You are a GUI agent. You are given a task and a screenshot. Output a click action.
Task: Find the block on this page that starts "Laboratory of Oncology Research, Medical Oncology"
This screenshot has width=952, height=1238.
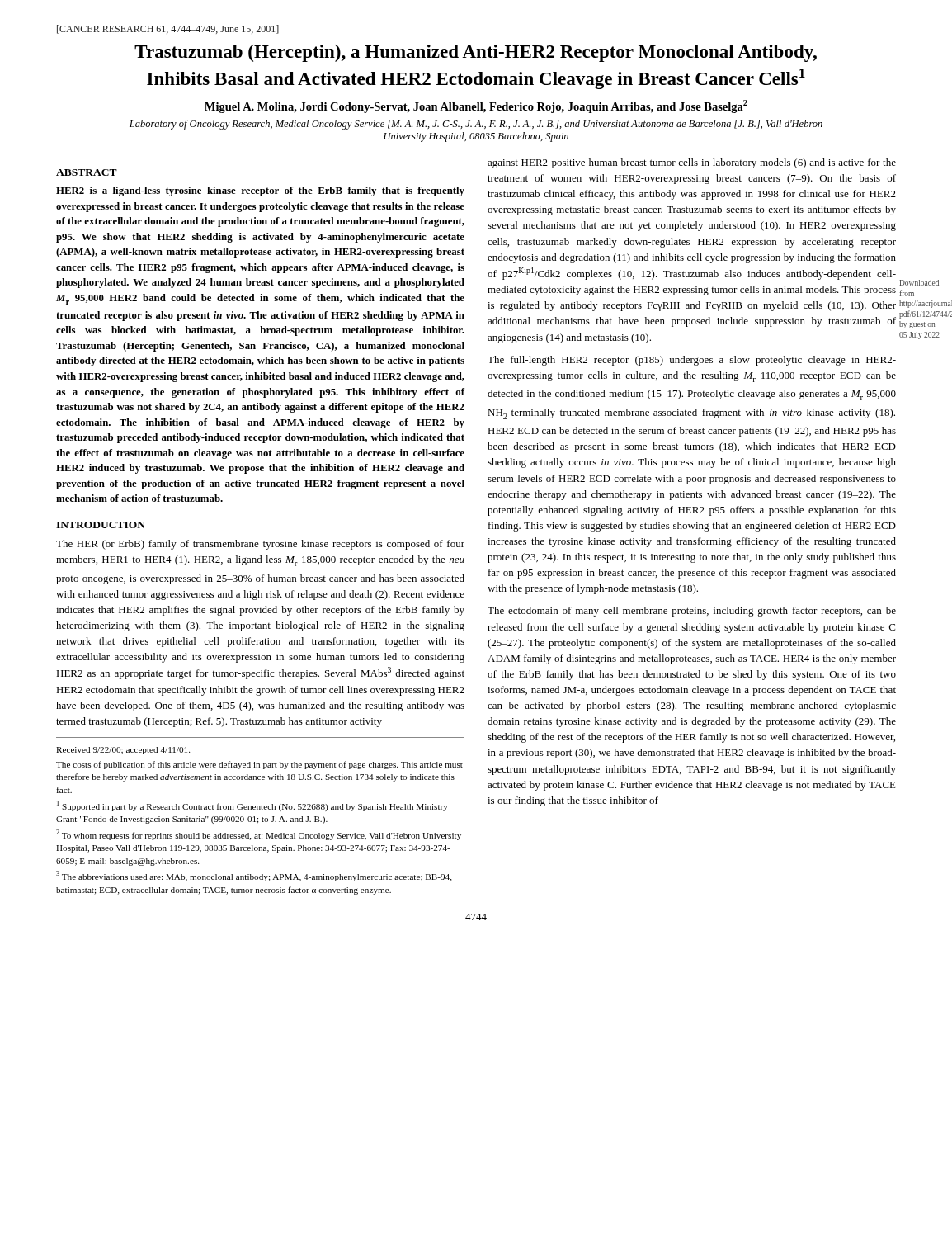pyautogui.click(x=476, y=130)
